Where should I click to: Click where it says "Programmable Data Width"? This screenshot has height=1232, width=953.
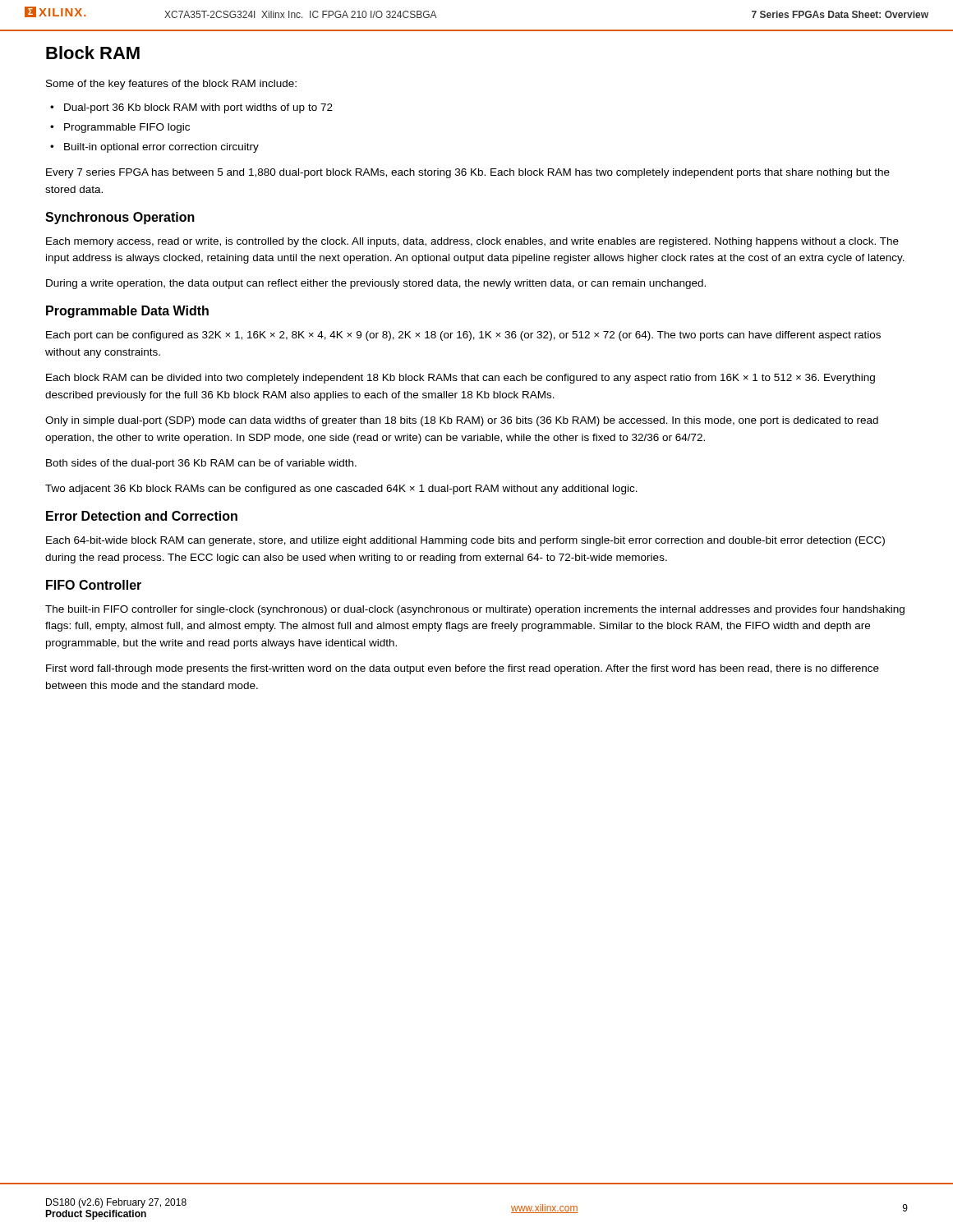click(x=127, y=311)
